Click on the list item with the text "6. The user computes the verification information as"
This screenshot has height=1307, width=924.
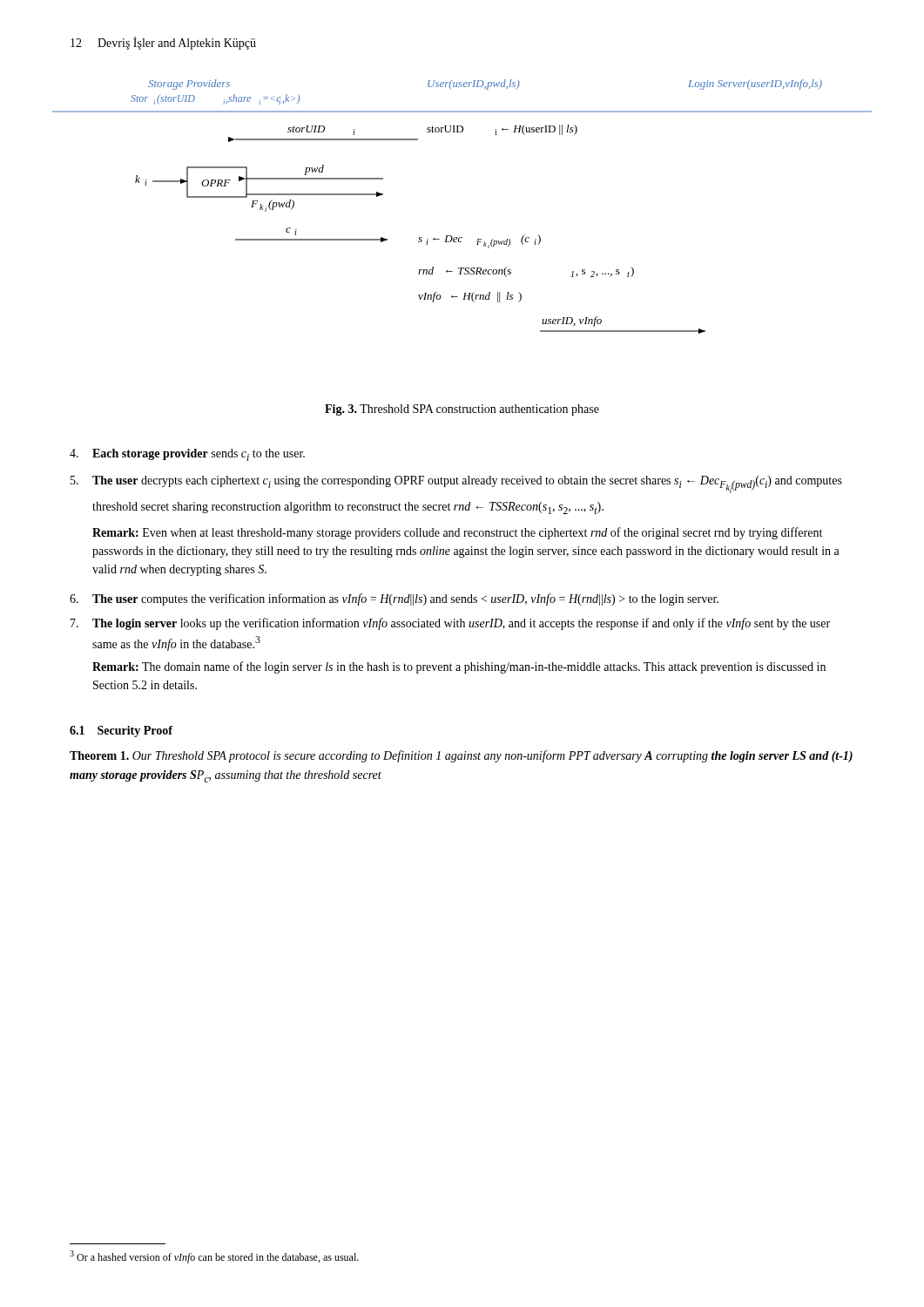click(x=394, y=599)
